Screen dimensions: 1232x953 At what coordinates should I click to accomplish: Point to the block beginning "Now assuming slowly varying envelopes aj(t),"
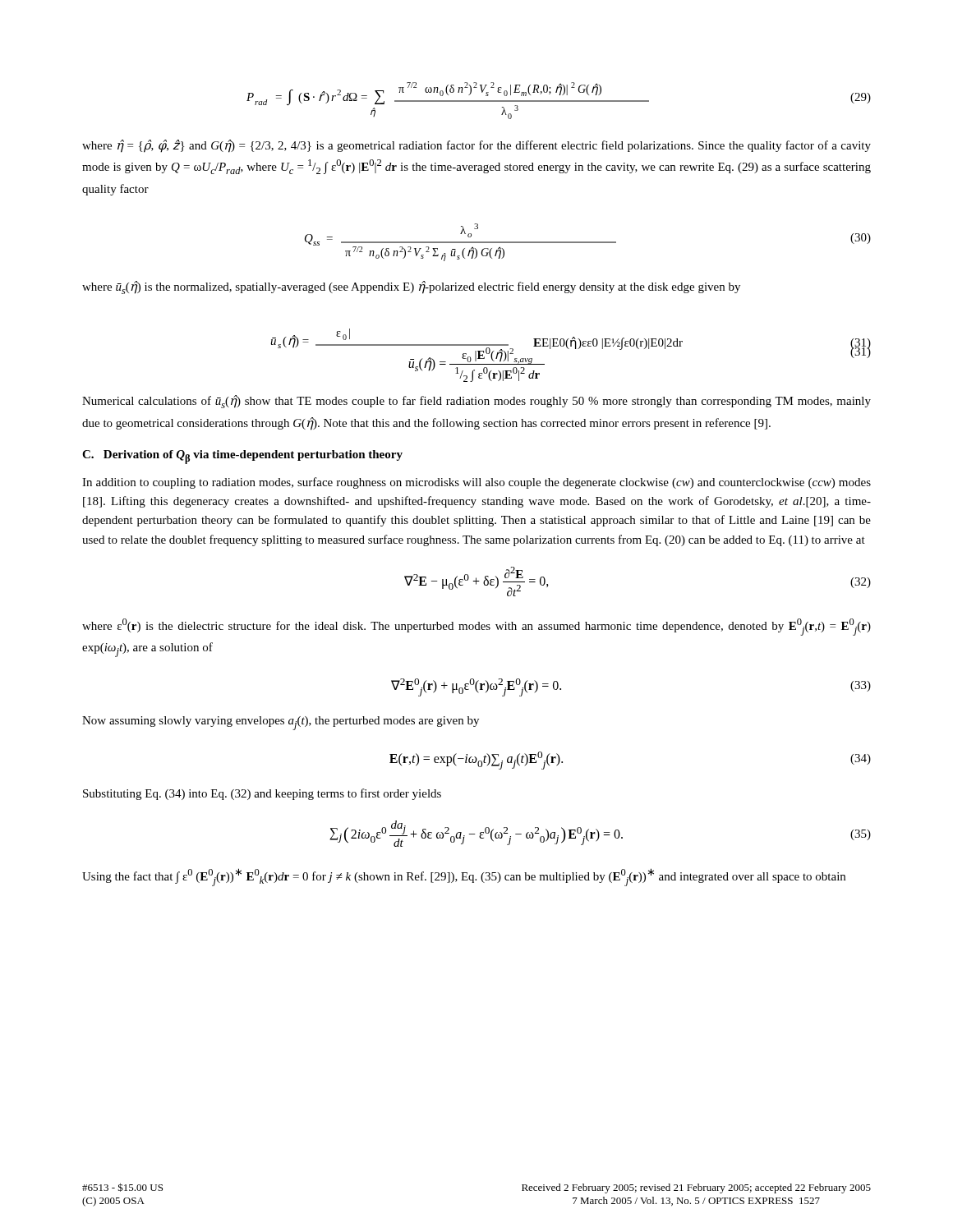pos(476,722)
